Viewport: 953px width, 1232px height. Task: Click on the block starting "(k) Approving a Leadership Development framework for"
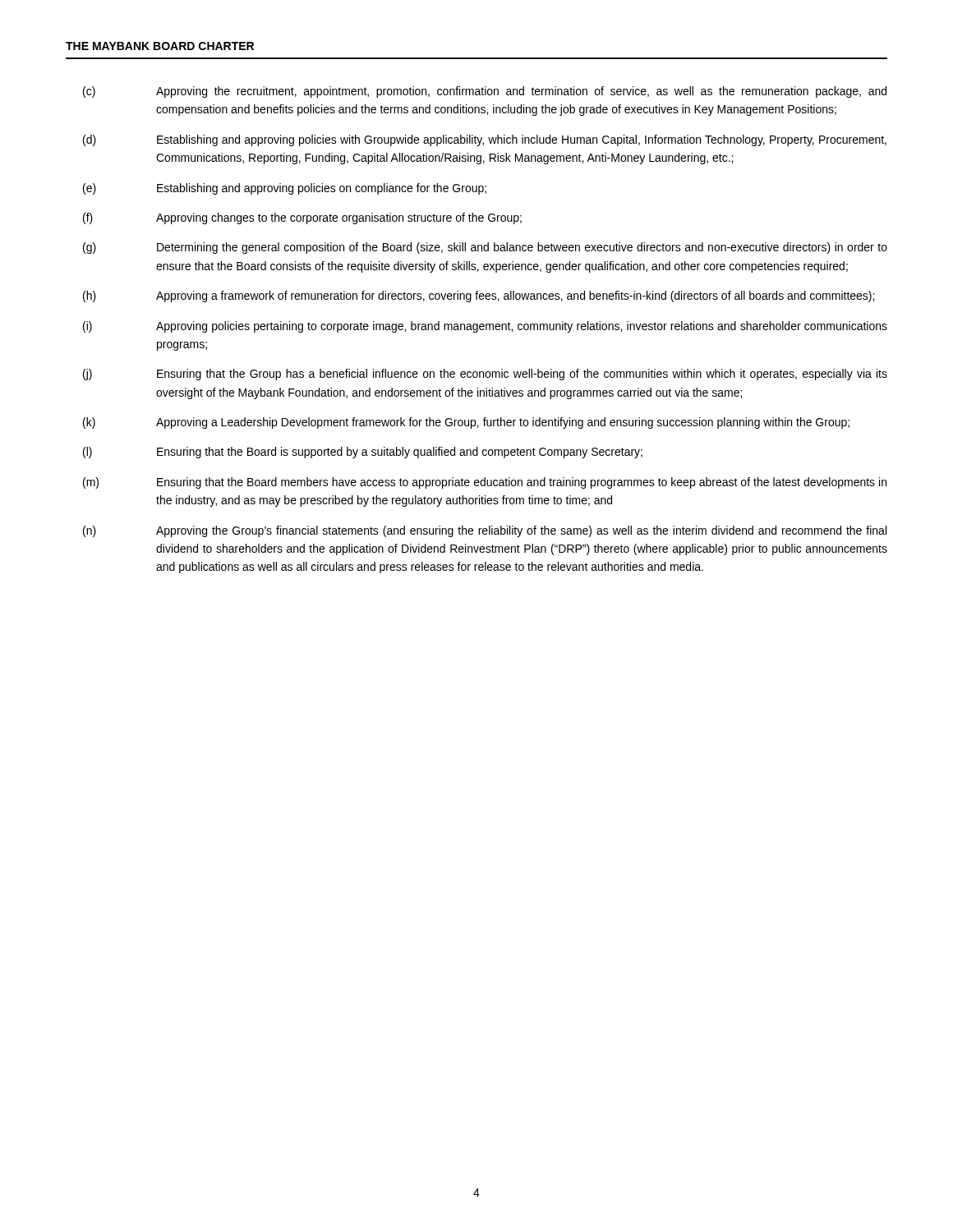point(476,422)
